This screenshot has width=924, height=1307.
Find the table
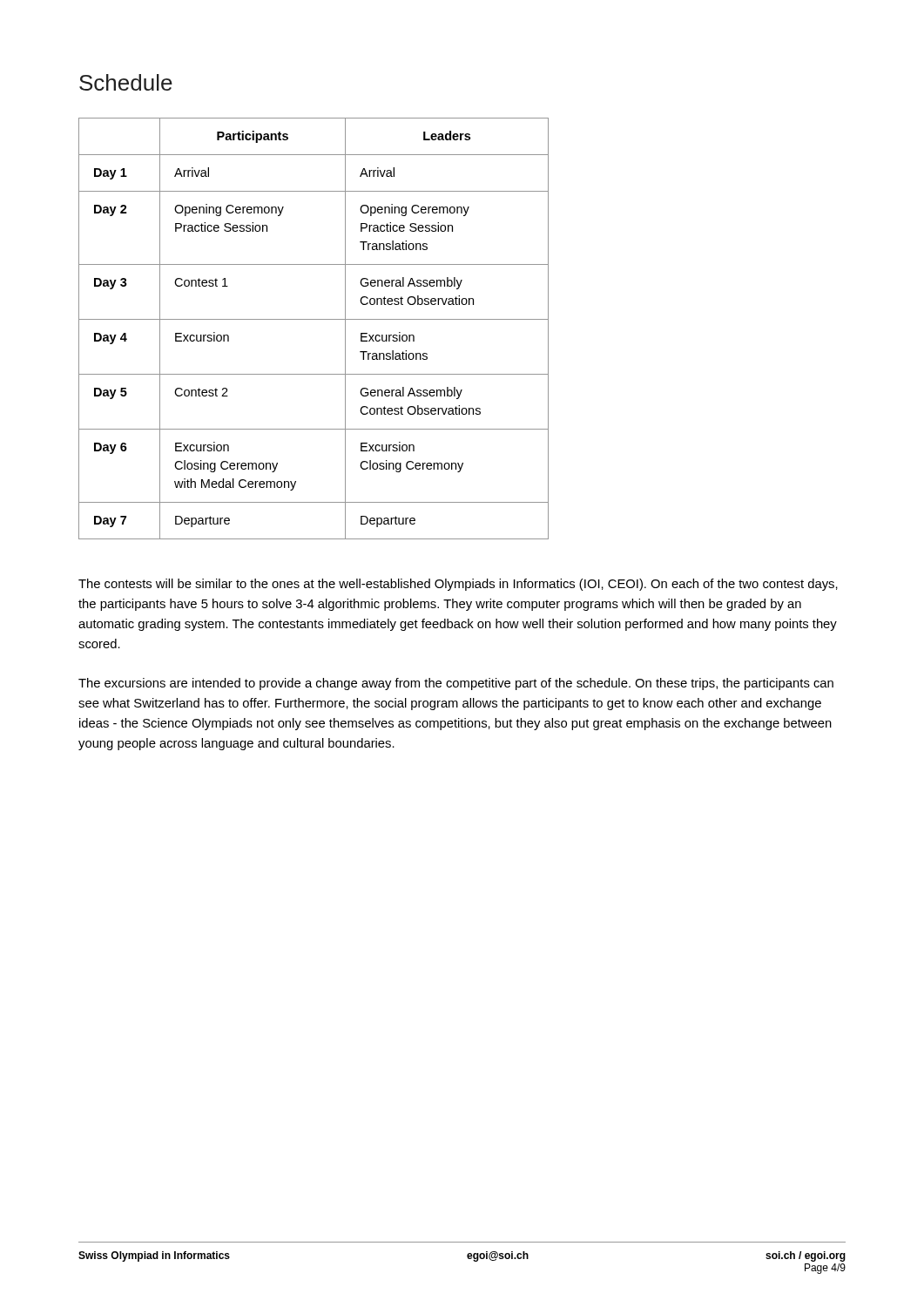tap(462, 329)
